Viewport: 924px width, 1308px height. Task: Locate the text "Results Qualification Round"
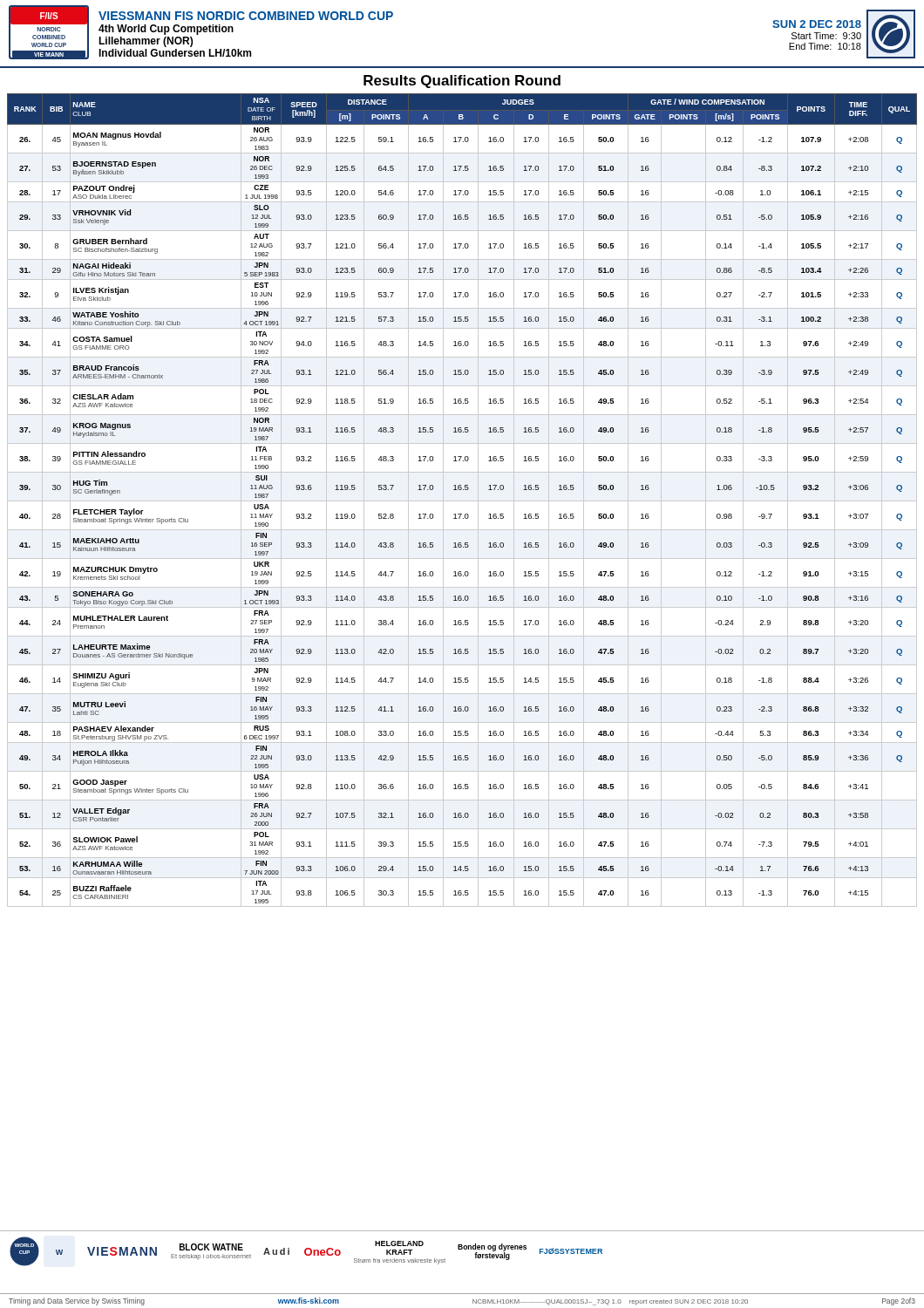[462, 81]
